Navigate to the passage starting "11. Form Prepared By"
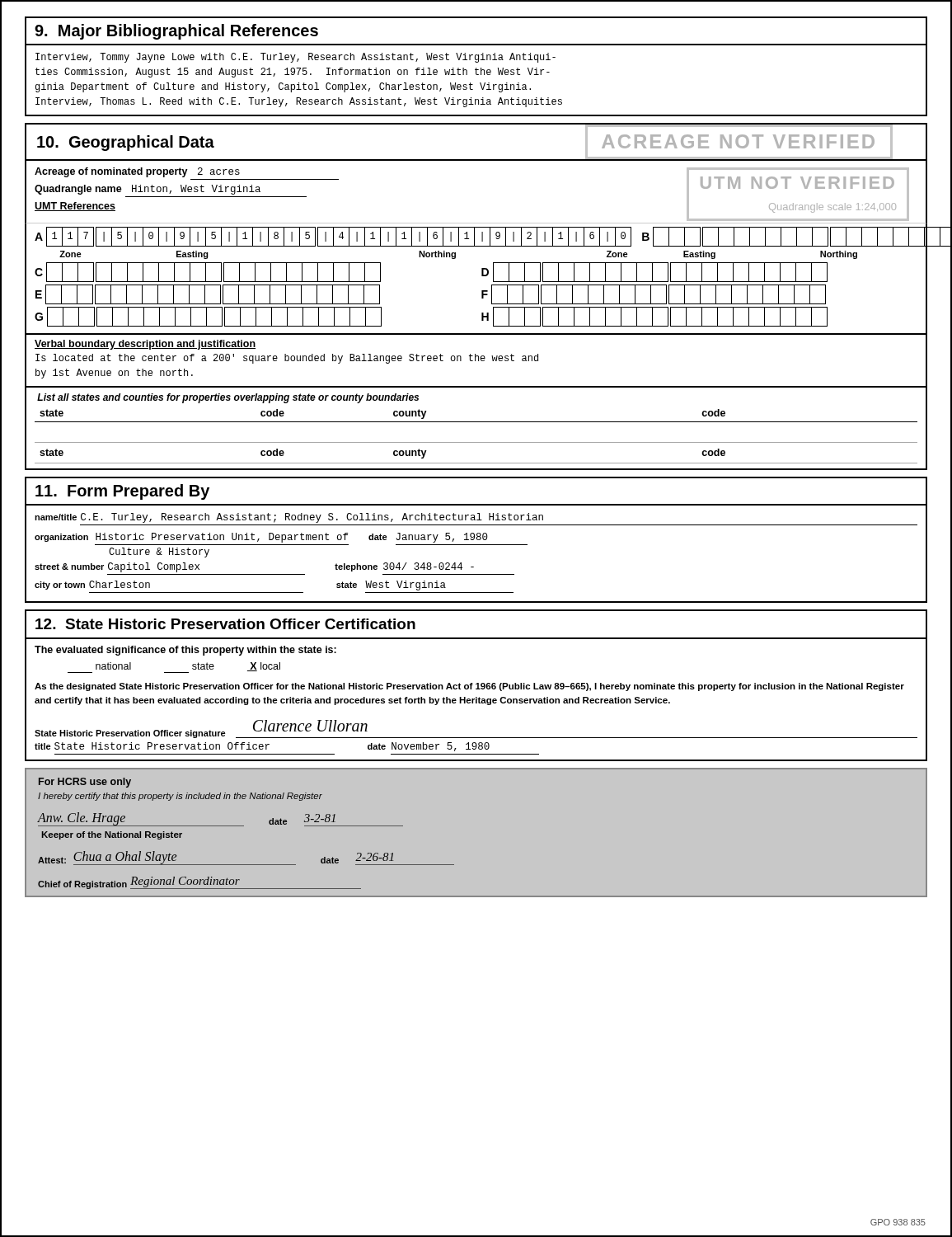This screenshot has height=1237, width=952. 122,491
